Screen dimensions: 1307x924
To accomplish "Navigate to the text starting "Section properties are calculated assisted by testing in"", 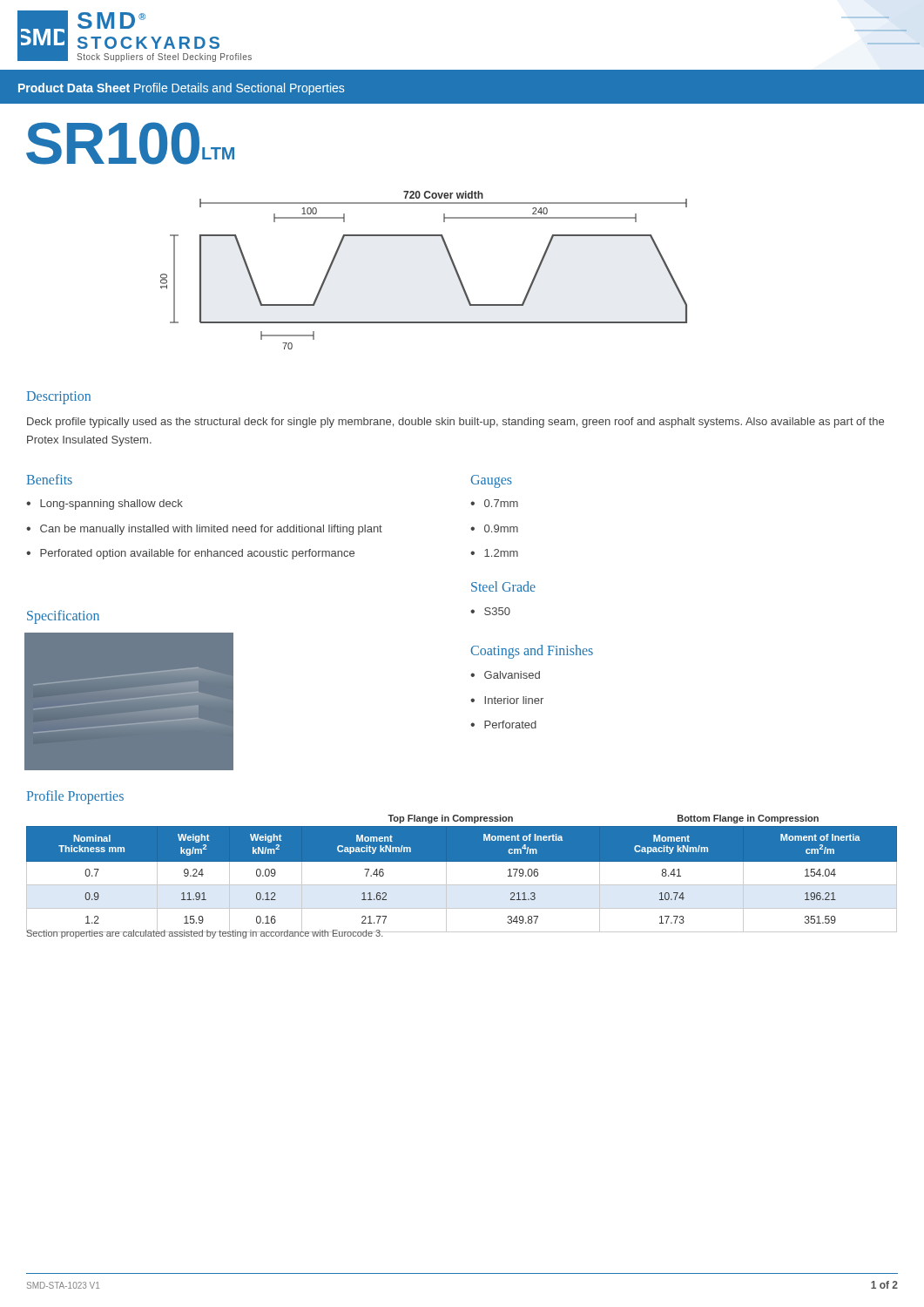I will click(205, 933).
